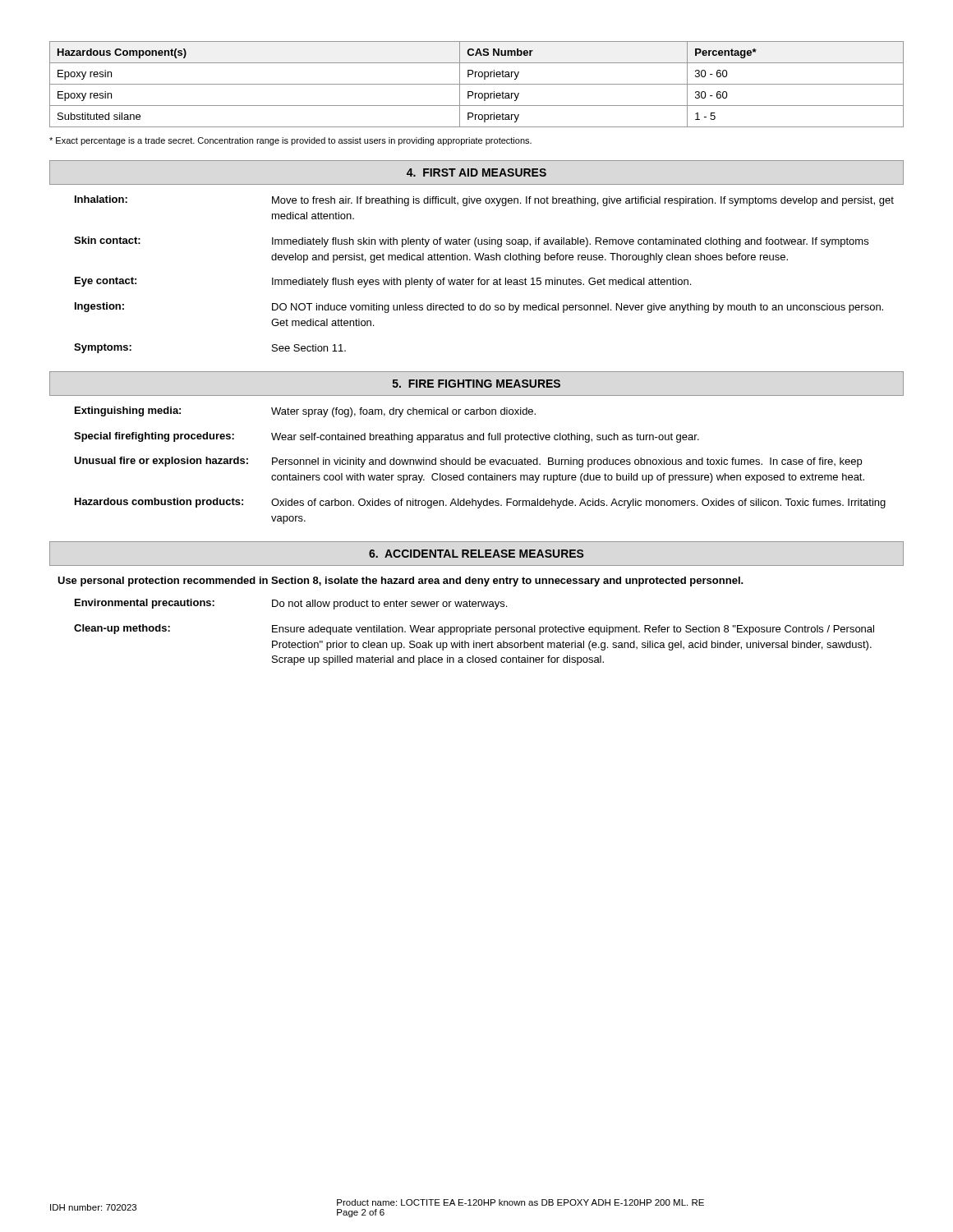Click on the footnote with the text "Exact percentage is a"
Screen dimensions: 1232x953
(291, 140)
